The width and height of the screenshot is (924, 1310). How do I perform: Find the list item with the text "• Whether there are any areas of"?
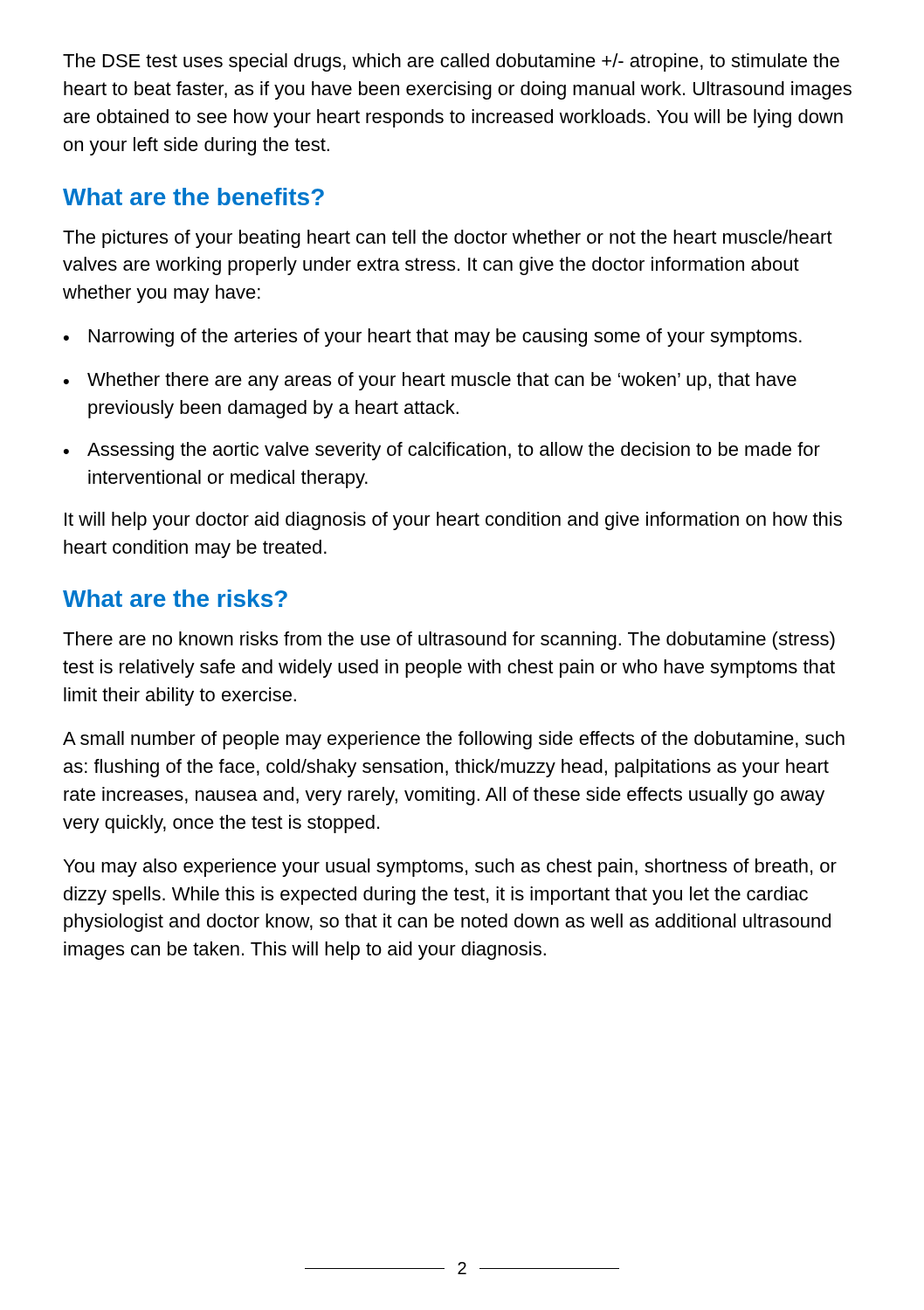pos(462,394)
